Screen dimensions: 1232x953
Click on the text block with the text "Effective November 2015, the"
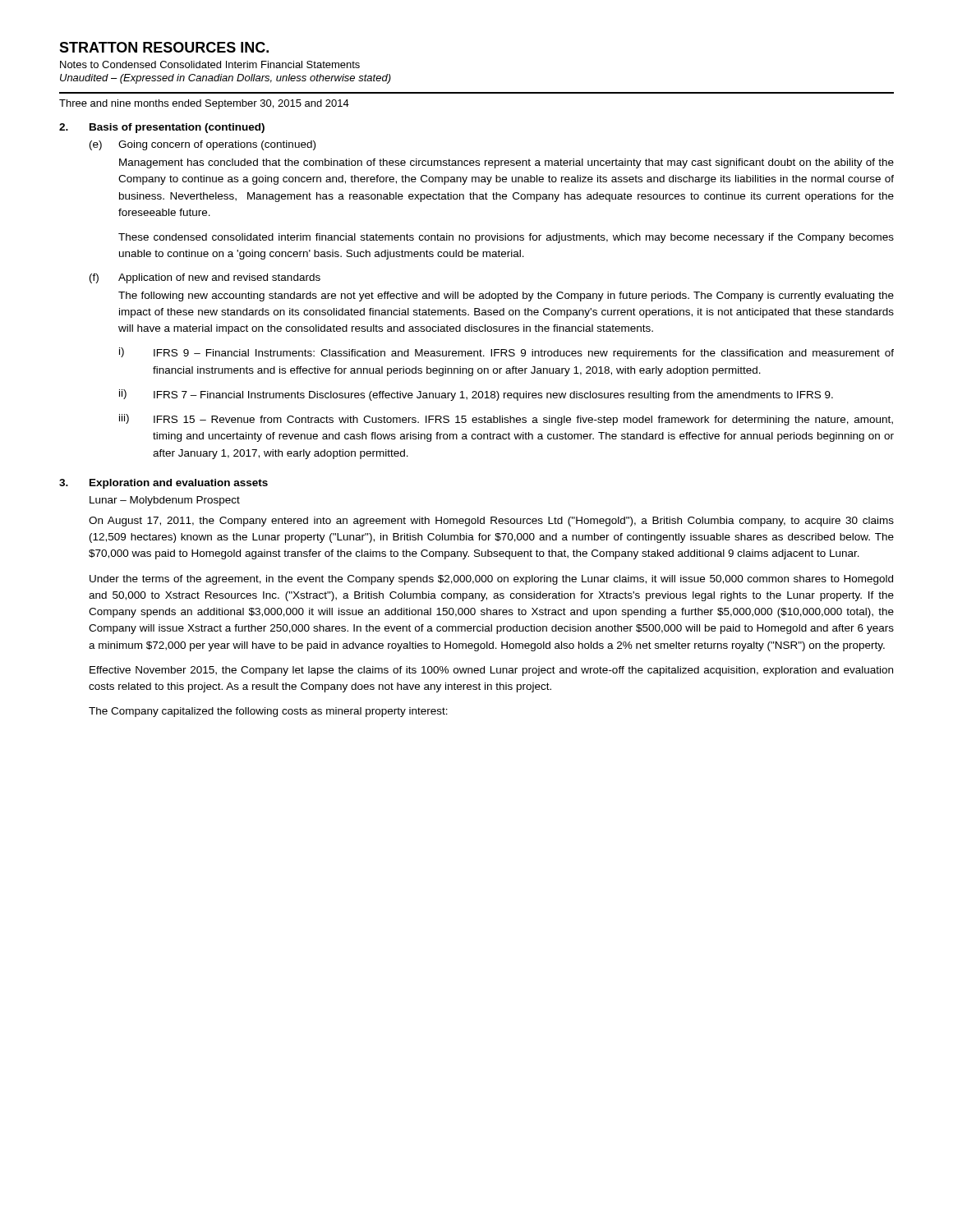[491, 678]
